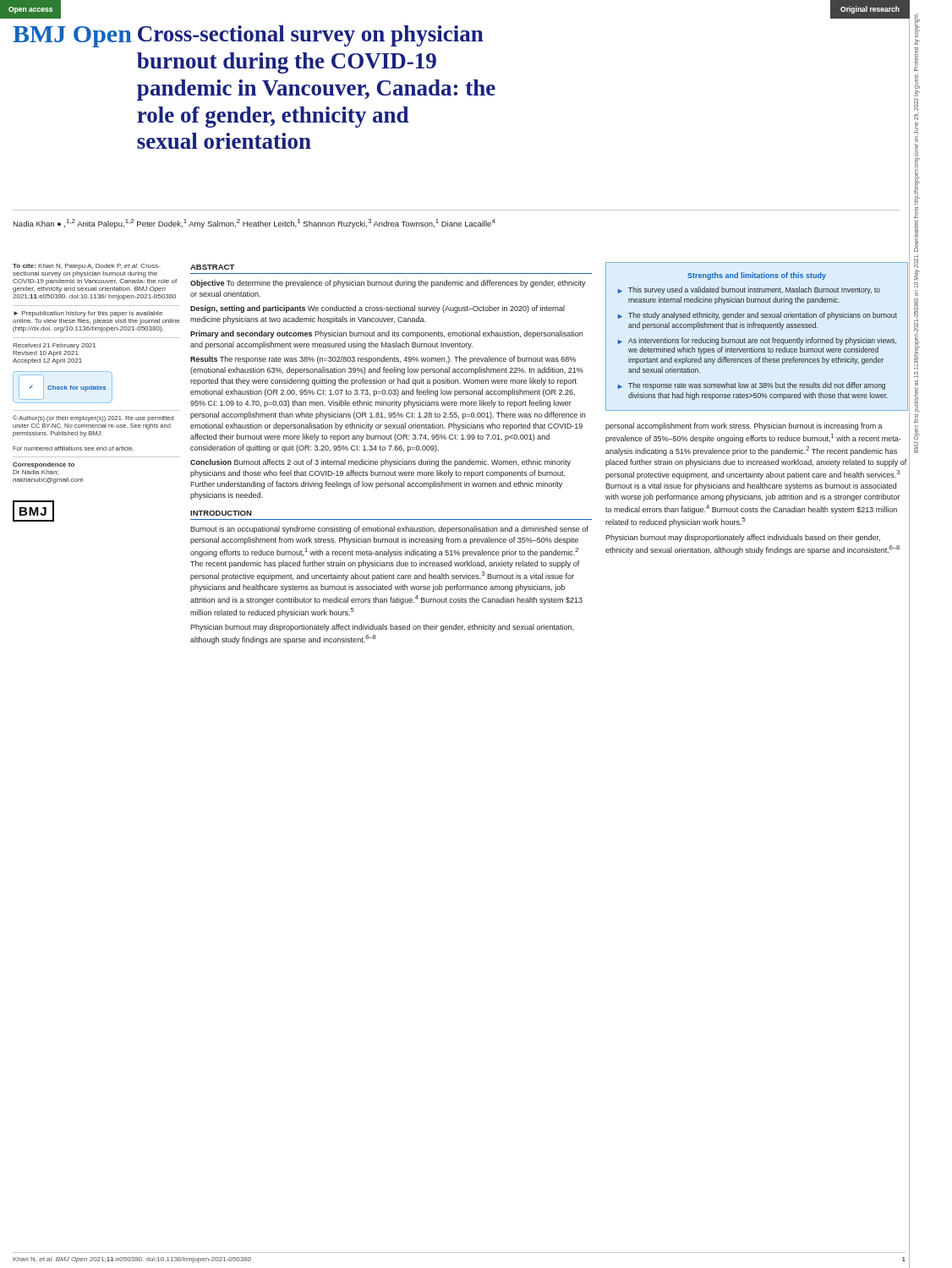The width and height of the screenshot is (952, 1268).
Task: Select the text block that reads "► Prepublication history for"
Action: (x=96, y=321)
